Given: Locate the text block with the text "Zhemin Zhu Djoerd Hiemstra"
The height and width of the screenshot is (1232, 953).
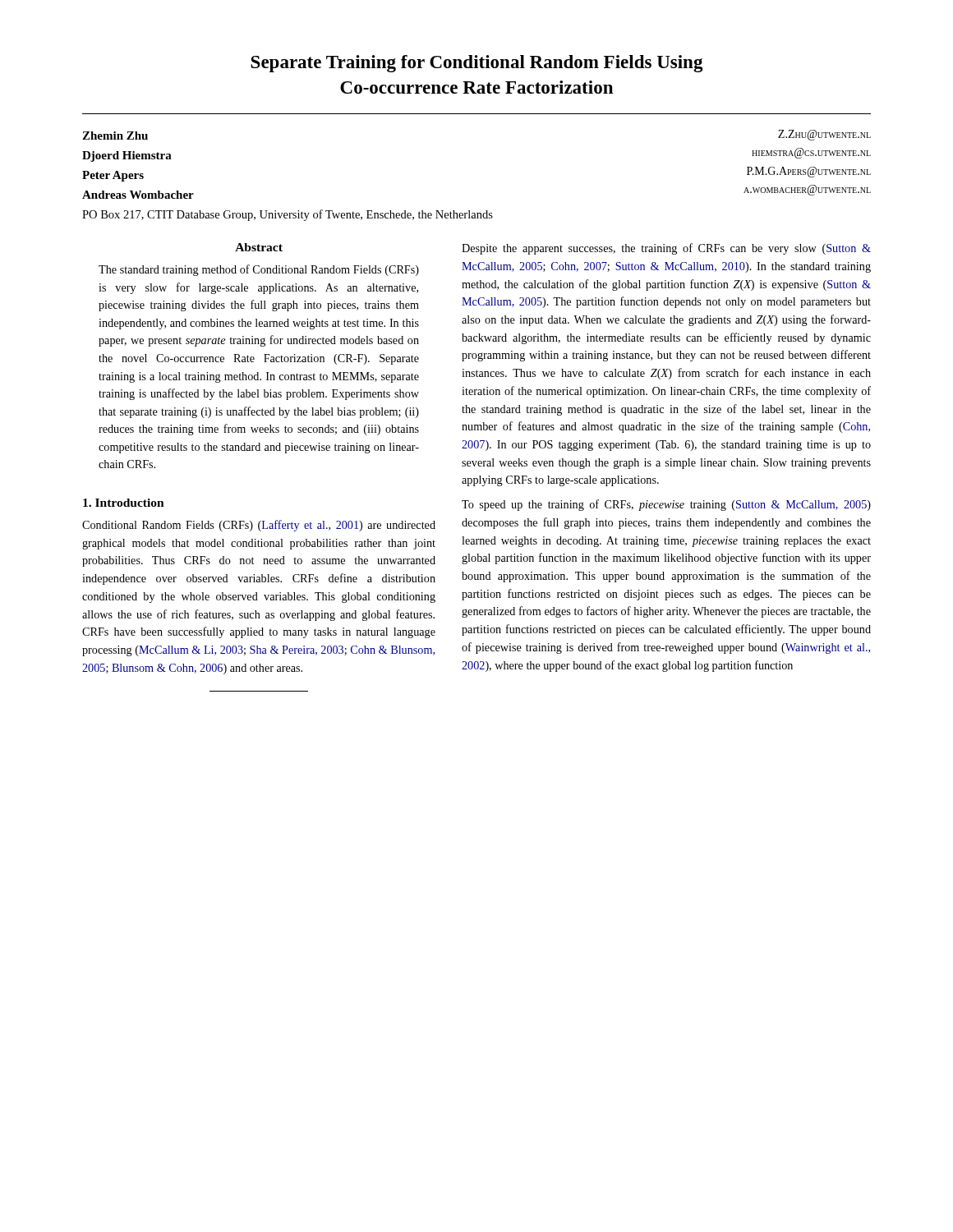Looking at the screenshot, I should 102,135.
